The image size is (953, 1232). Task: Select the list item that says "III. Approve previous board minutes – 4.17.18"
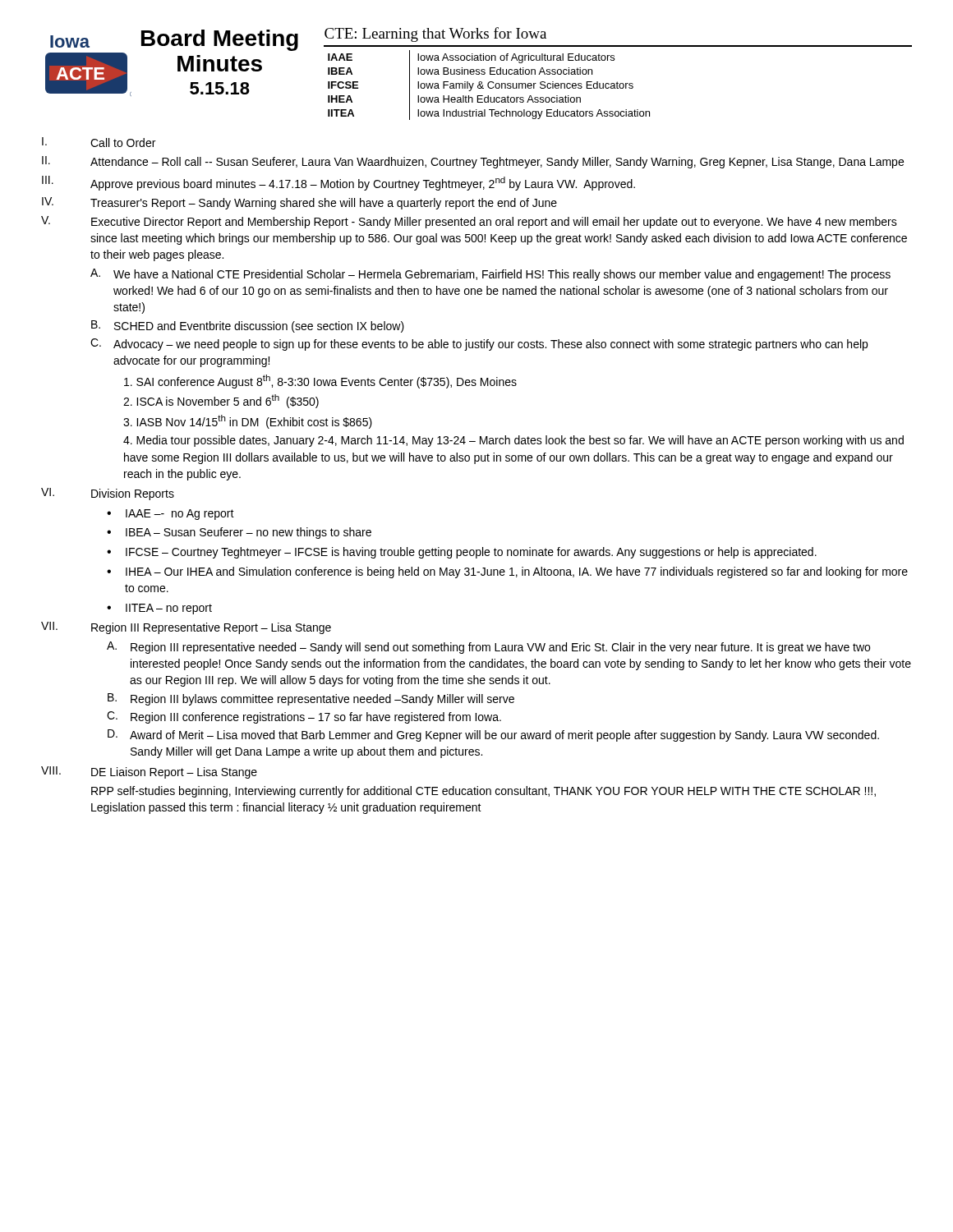point(476,182)
